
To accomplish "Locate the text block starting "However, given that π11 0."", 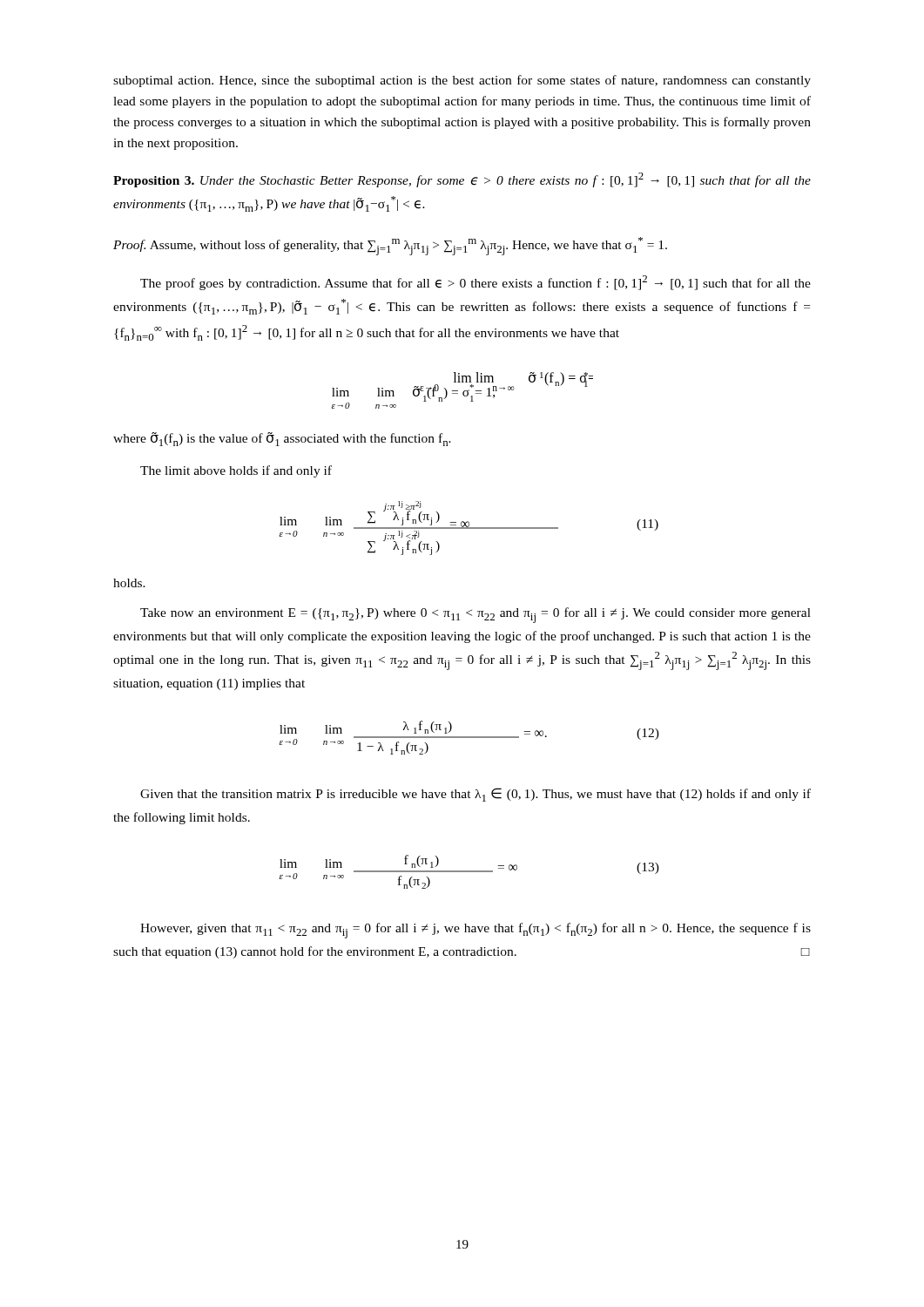I will tap(462, 941).
